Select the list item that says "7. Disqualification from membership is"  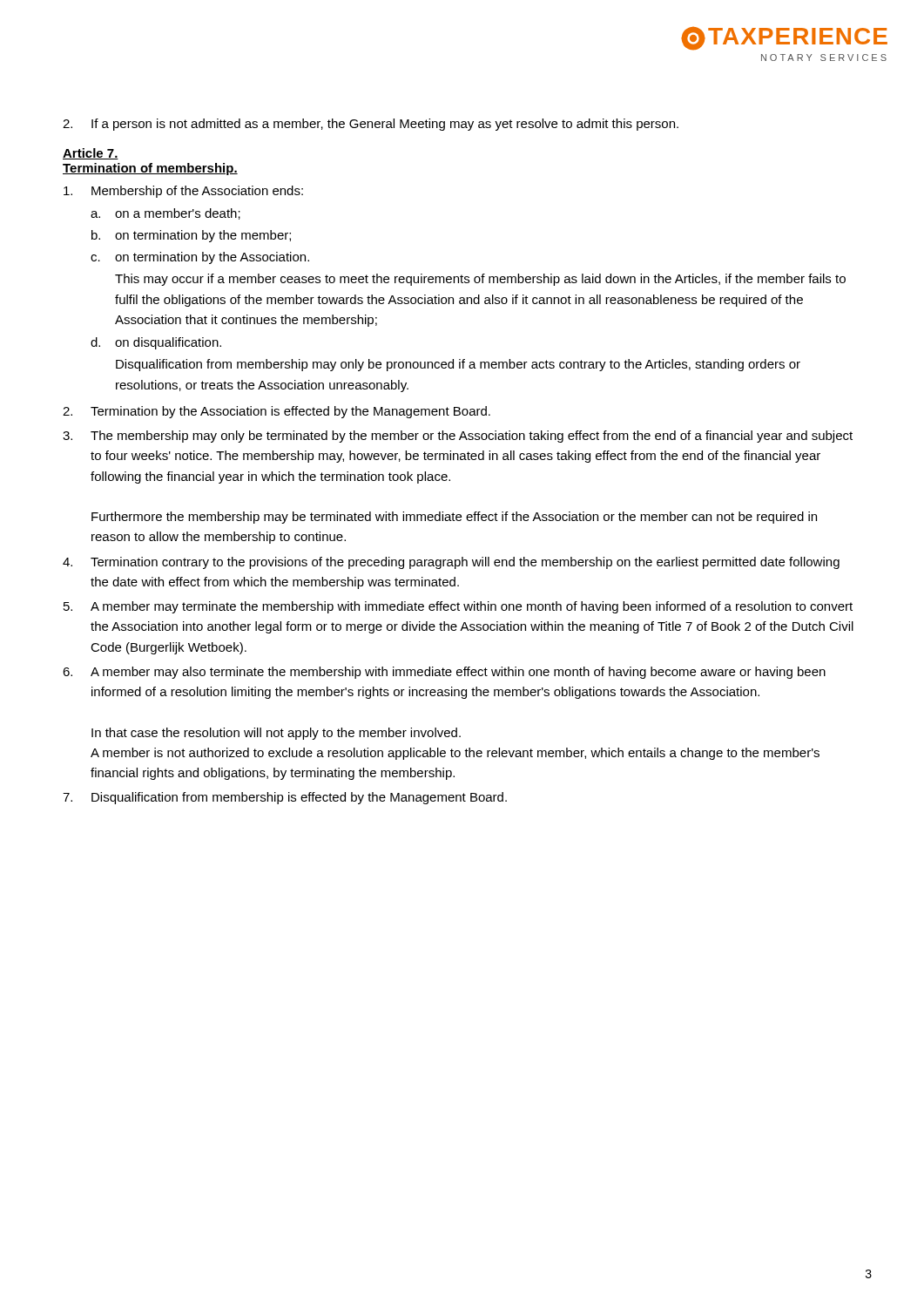point(285,797)
